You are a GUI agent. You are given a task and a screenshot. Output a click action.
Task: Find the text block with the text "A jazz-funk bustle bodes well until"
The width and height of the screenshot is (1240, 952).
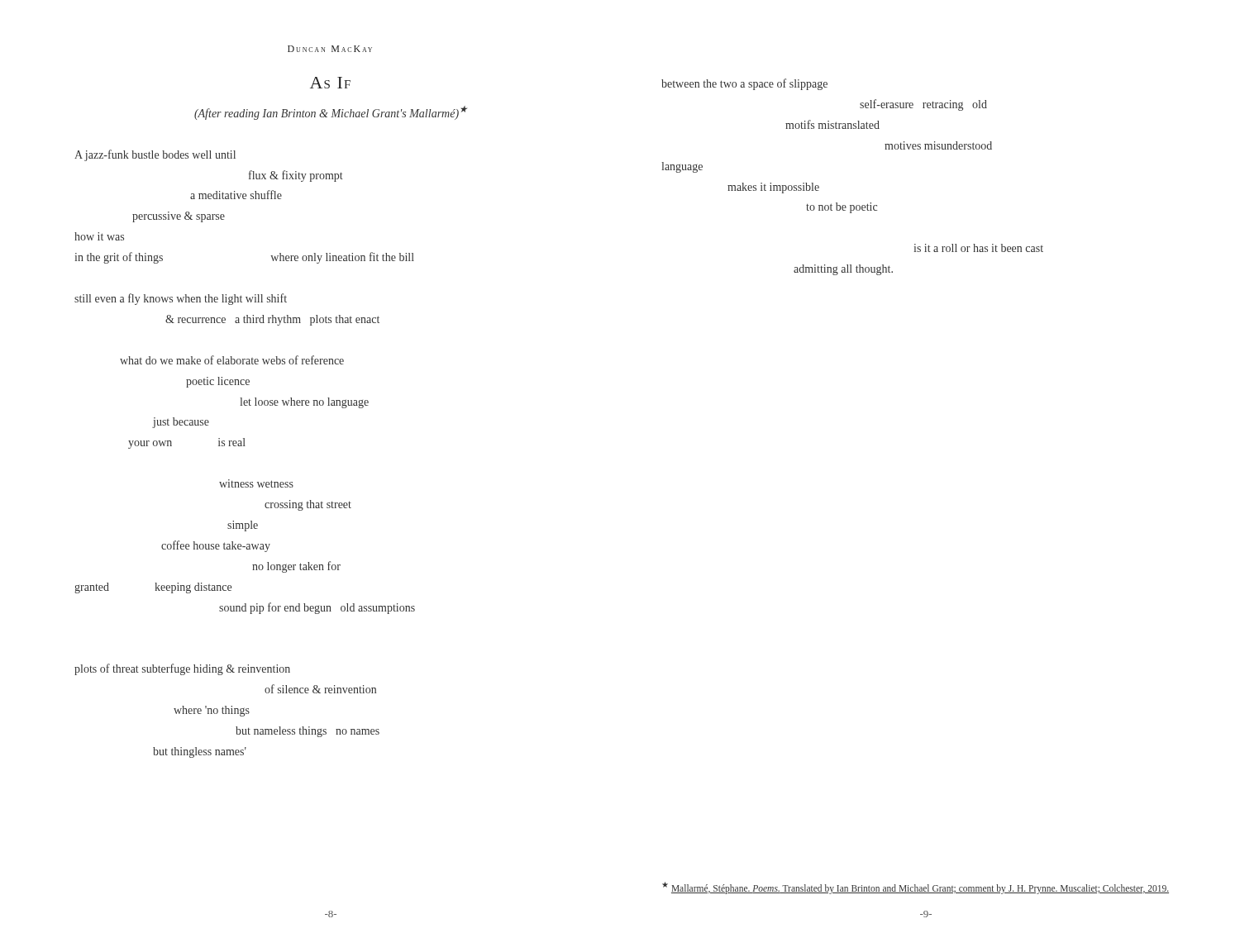point(155,155)
